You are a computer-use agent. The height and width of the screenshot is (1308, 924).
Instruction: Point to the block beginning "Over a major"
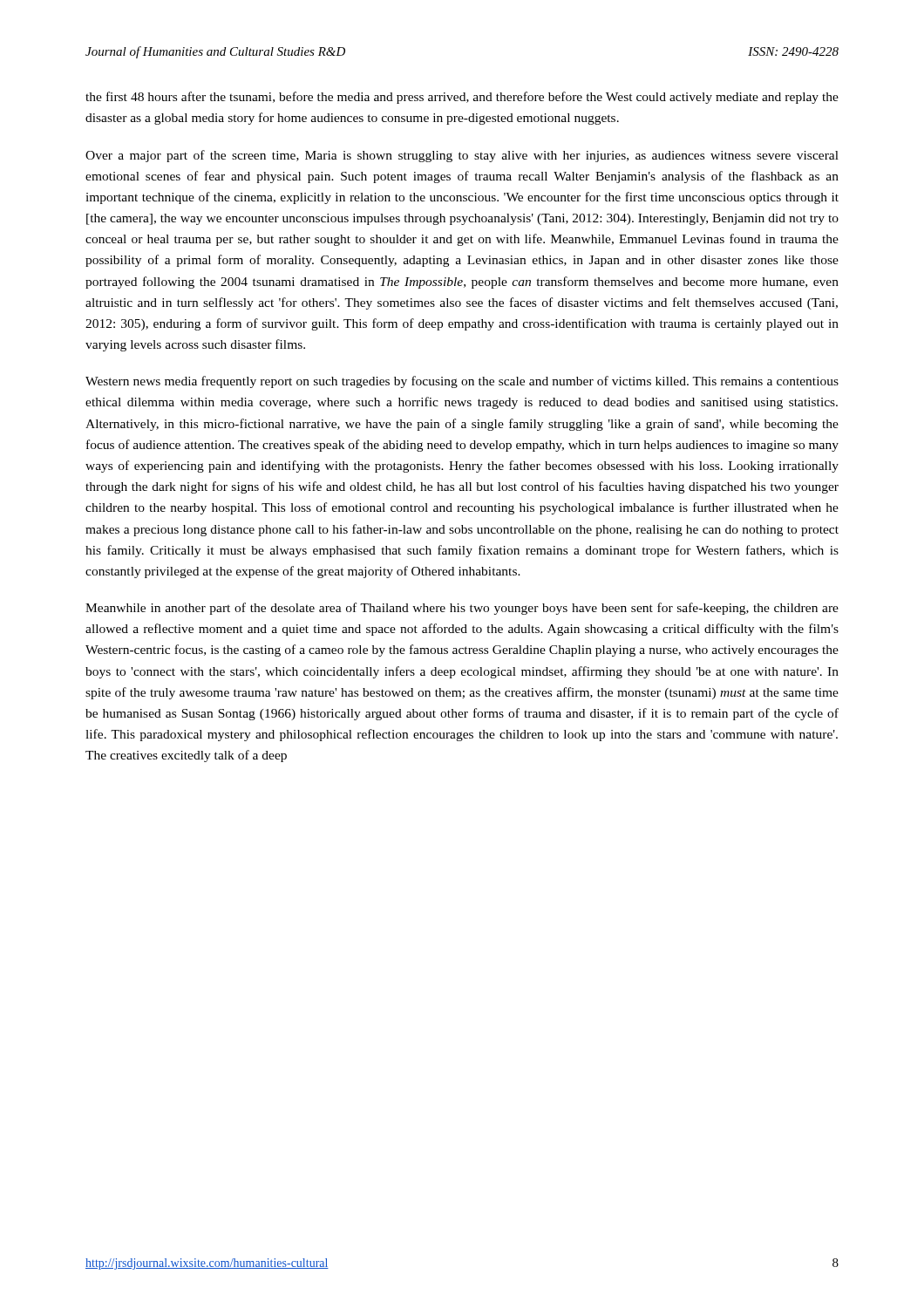462,249
